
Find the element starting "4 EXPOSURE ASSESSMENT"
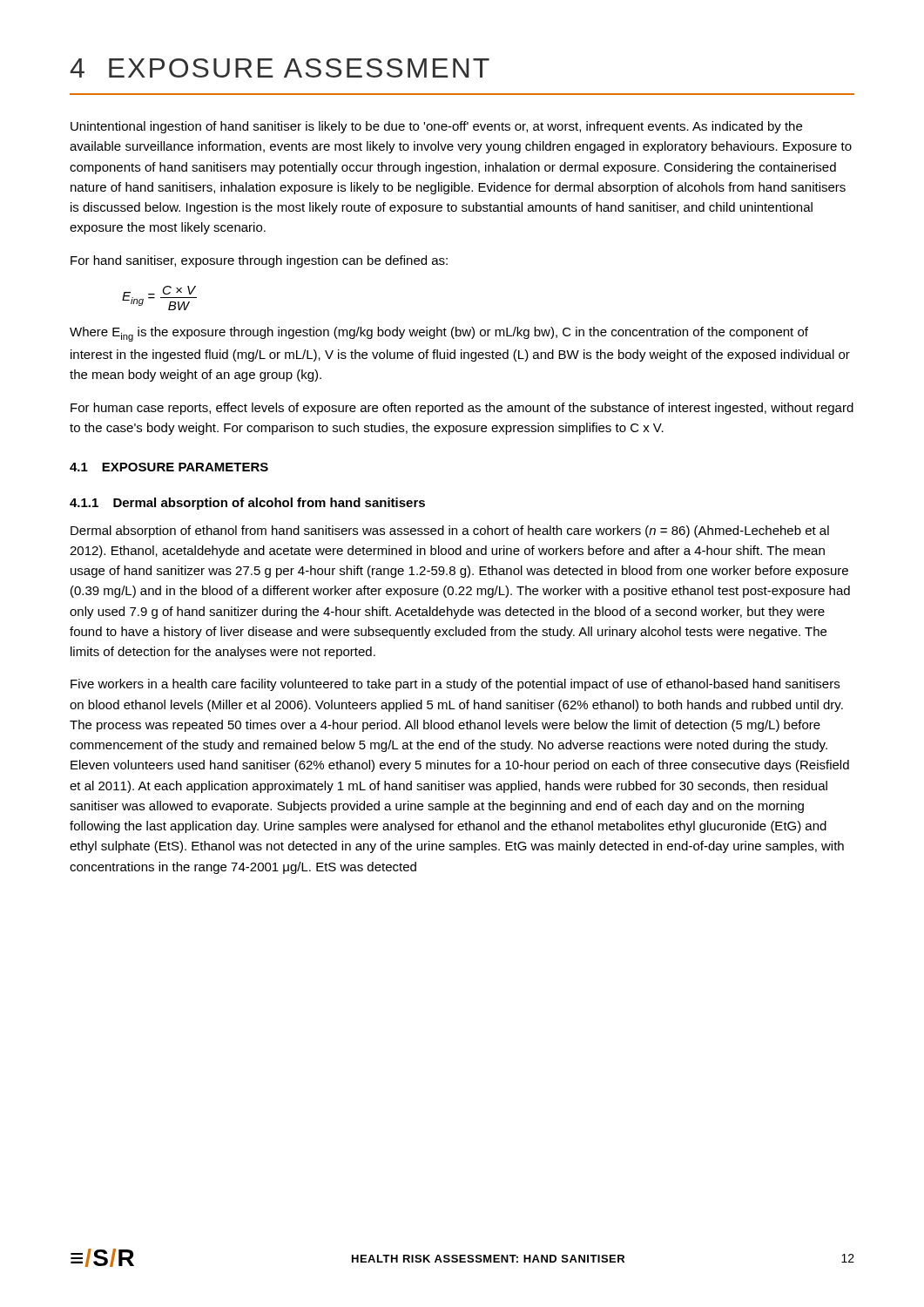coord(462,74)
